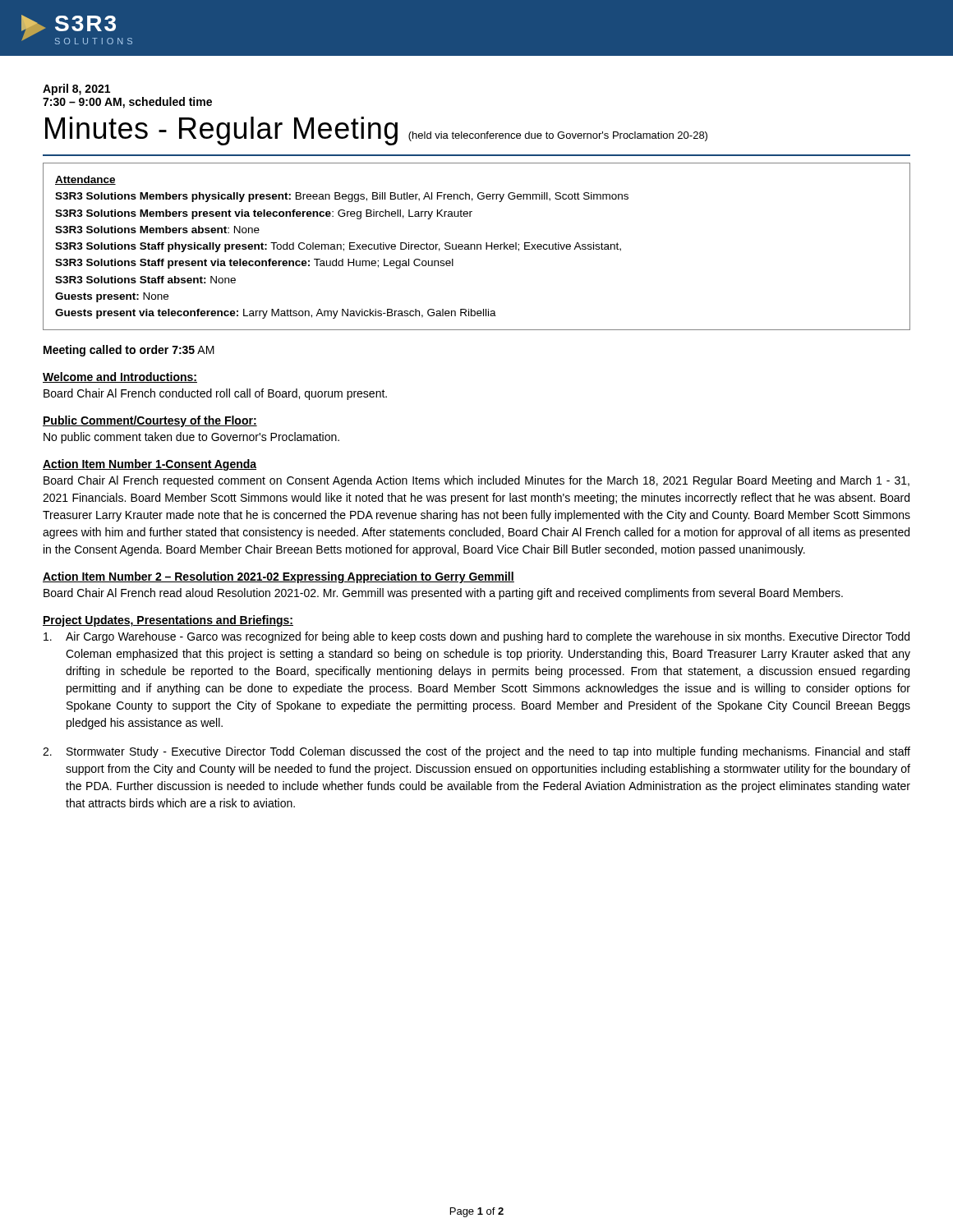Find the section header that reads "Action Item Number 1-Consent Agenda"
This screenshot has width=953, height=1232.
(x=150, y=464)
